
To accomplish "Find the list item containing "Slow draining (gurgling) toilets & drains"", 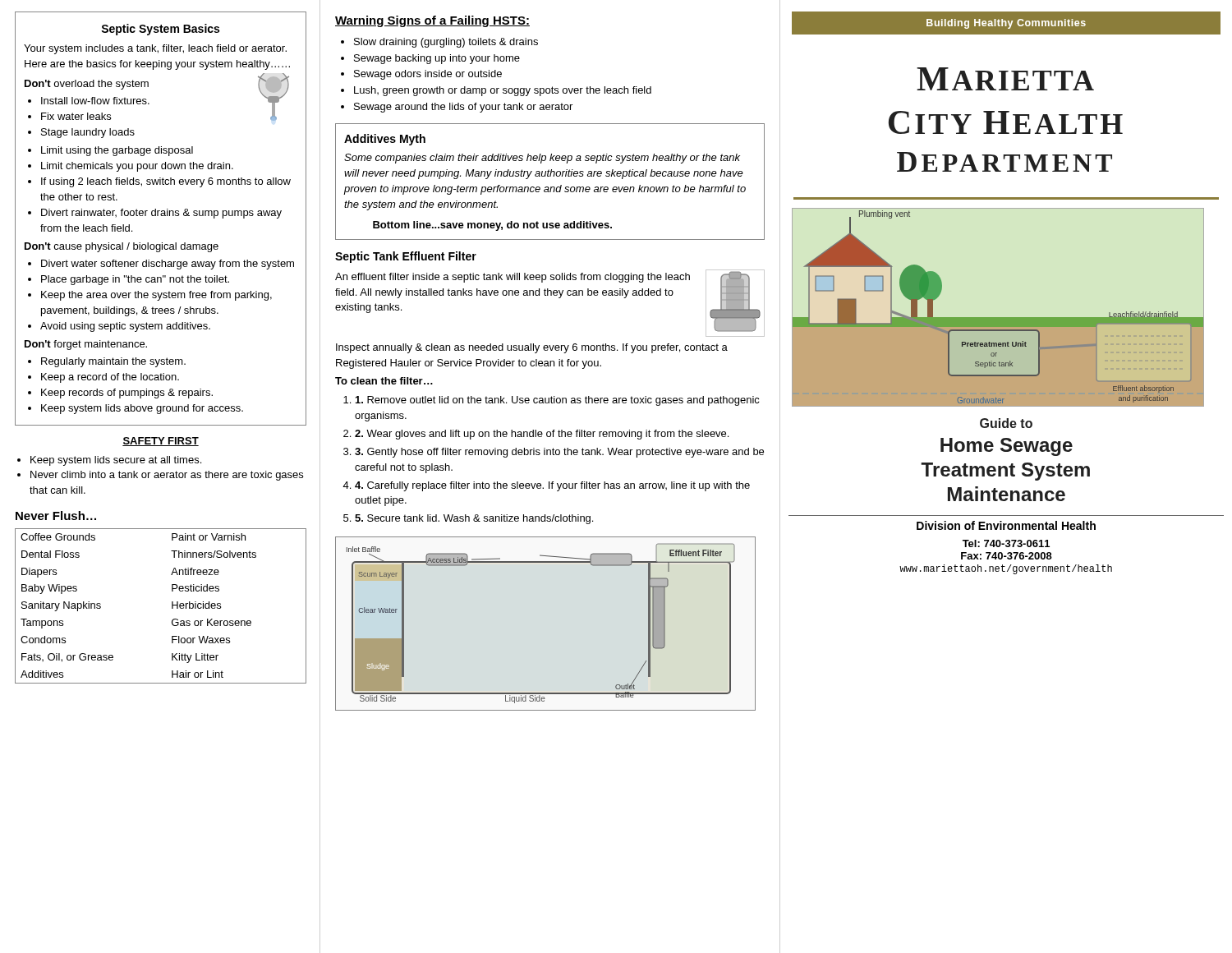I will (x=446, y=41).
